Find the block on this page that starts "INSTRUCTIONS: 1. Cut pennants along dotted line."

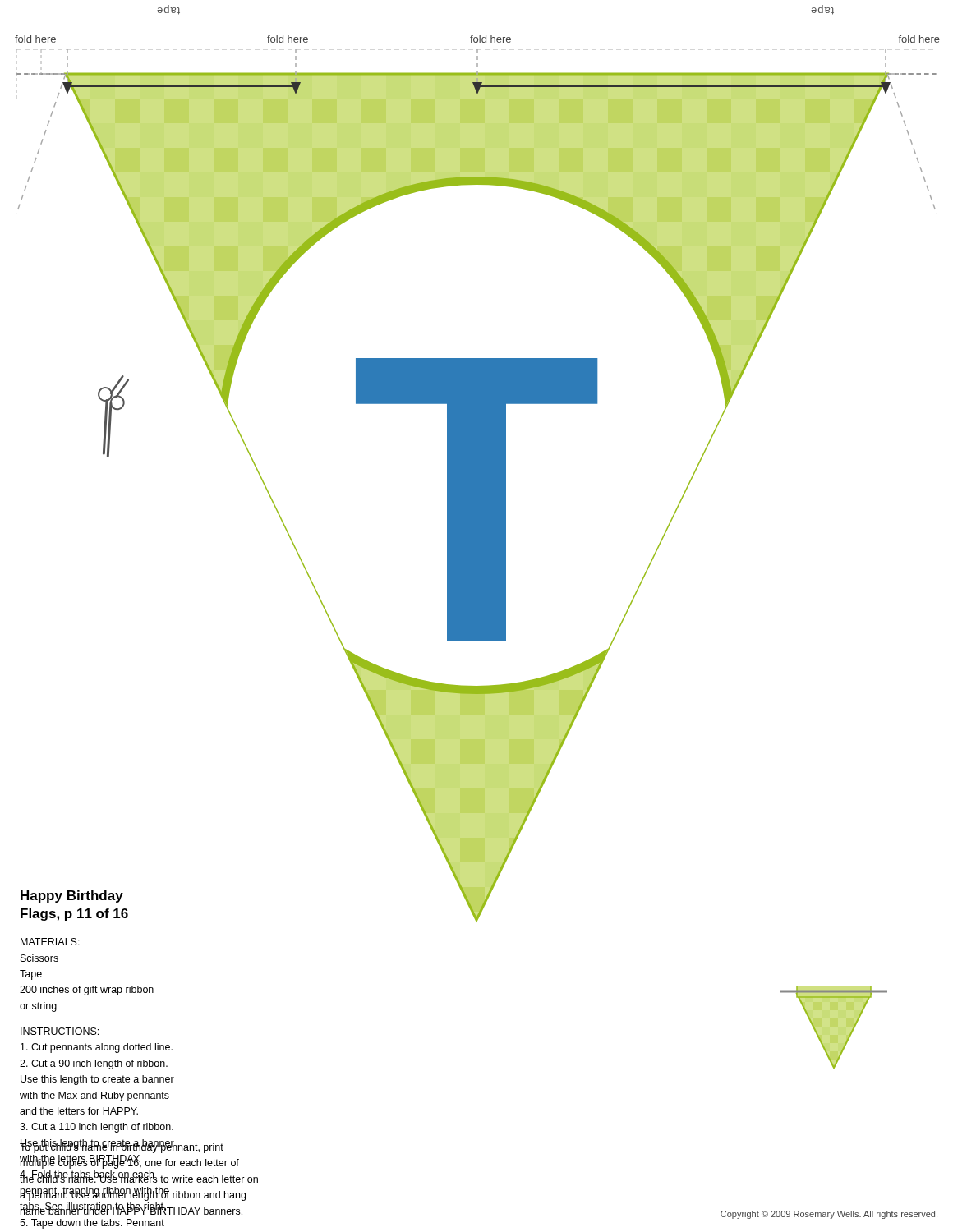click(100, 1129)
